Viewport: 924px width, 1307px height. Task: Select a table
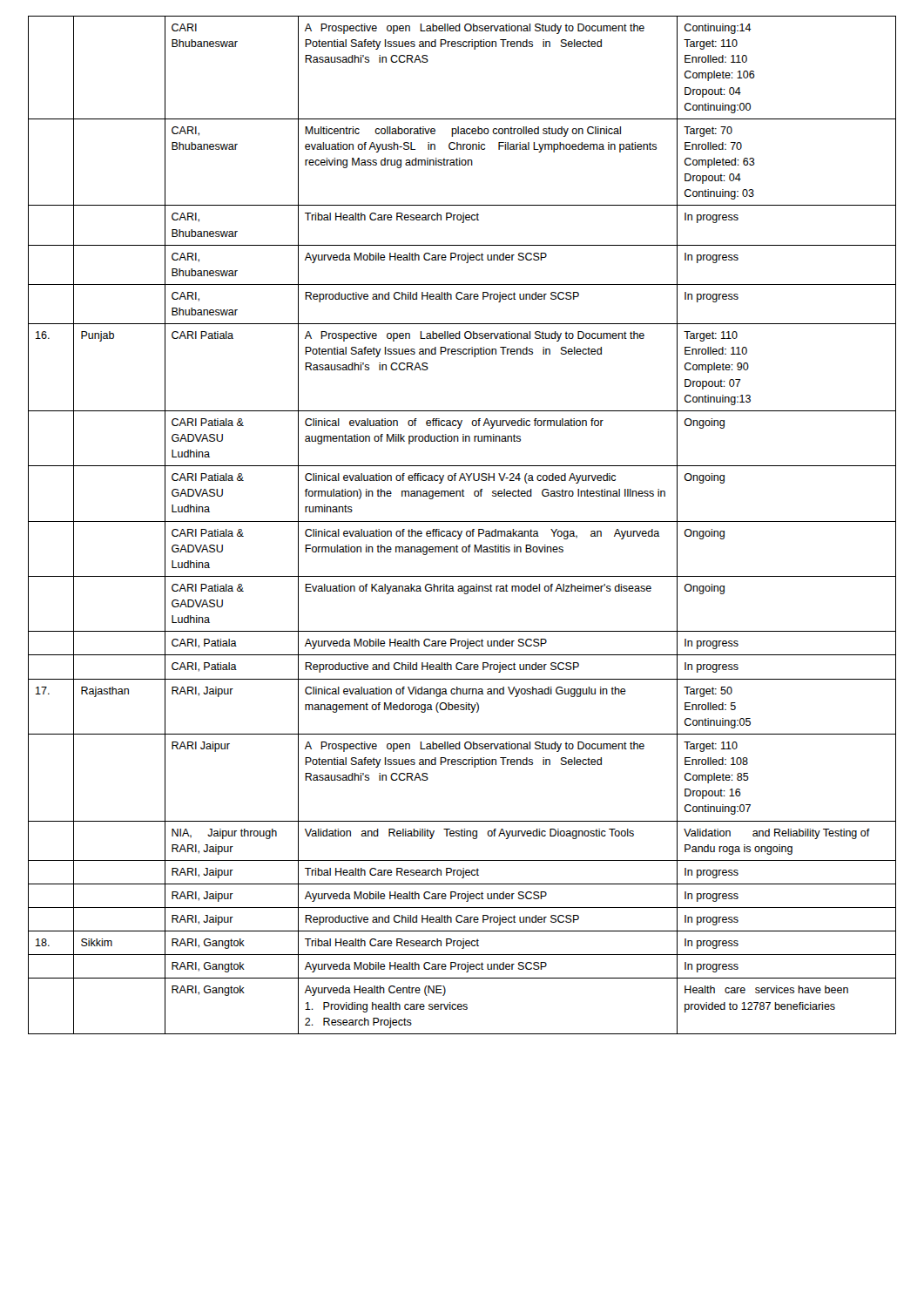coord(462,525)
